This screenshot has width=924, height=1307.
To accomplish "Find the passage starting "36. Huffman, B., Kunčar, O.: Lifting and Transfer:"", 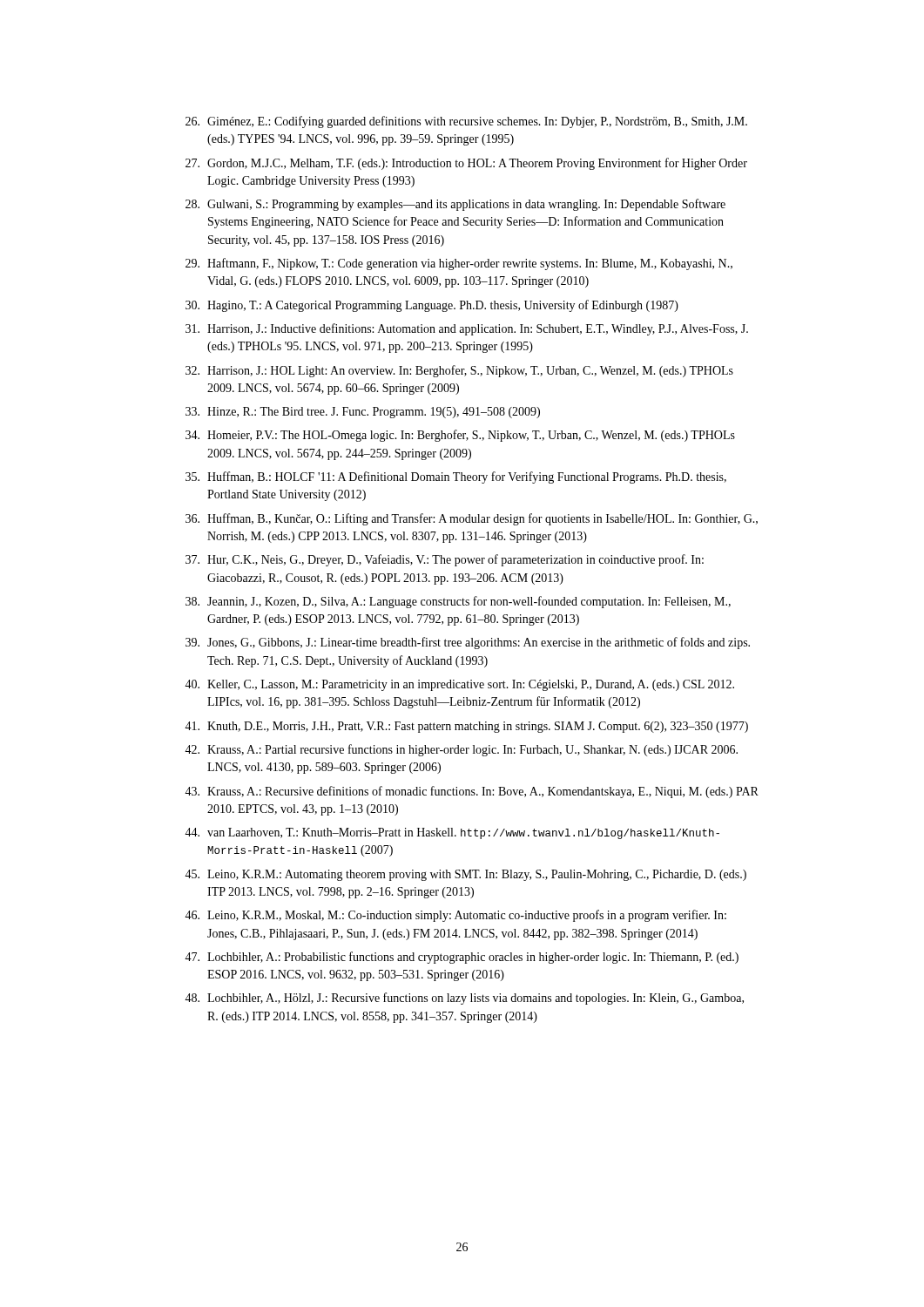I will [462, 528].
